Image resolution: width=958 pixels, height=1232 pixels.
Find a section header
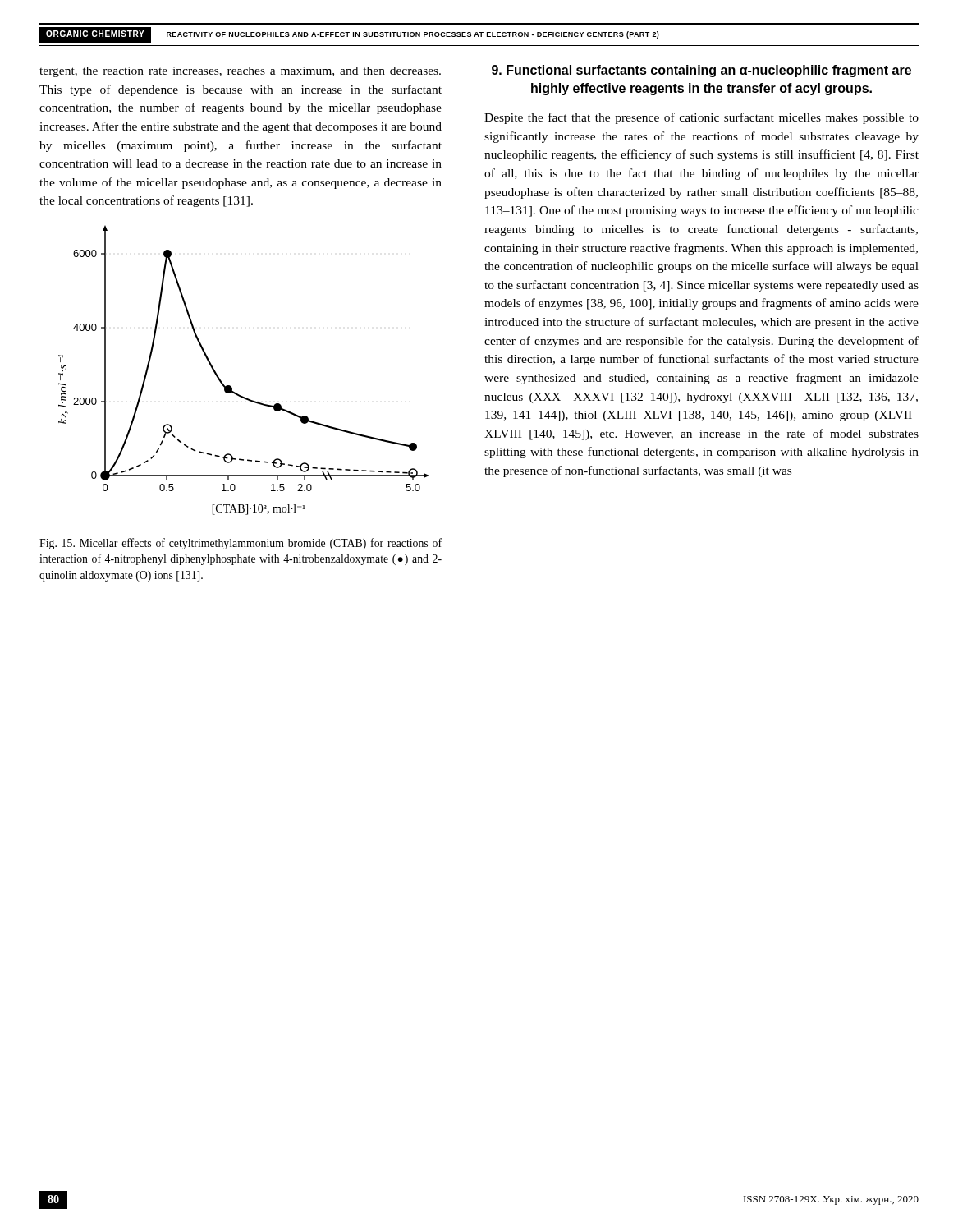click(x=701, y=79)
